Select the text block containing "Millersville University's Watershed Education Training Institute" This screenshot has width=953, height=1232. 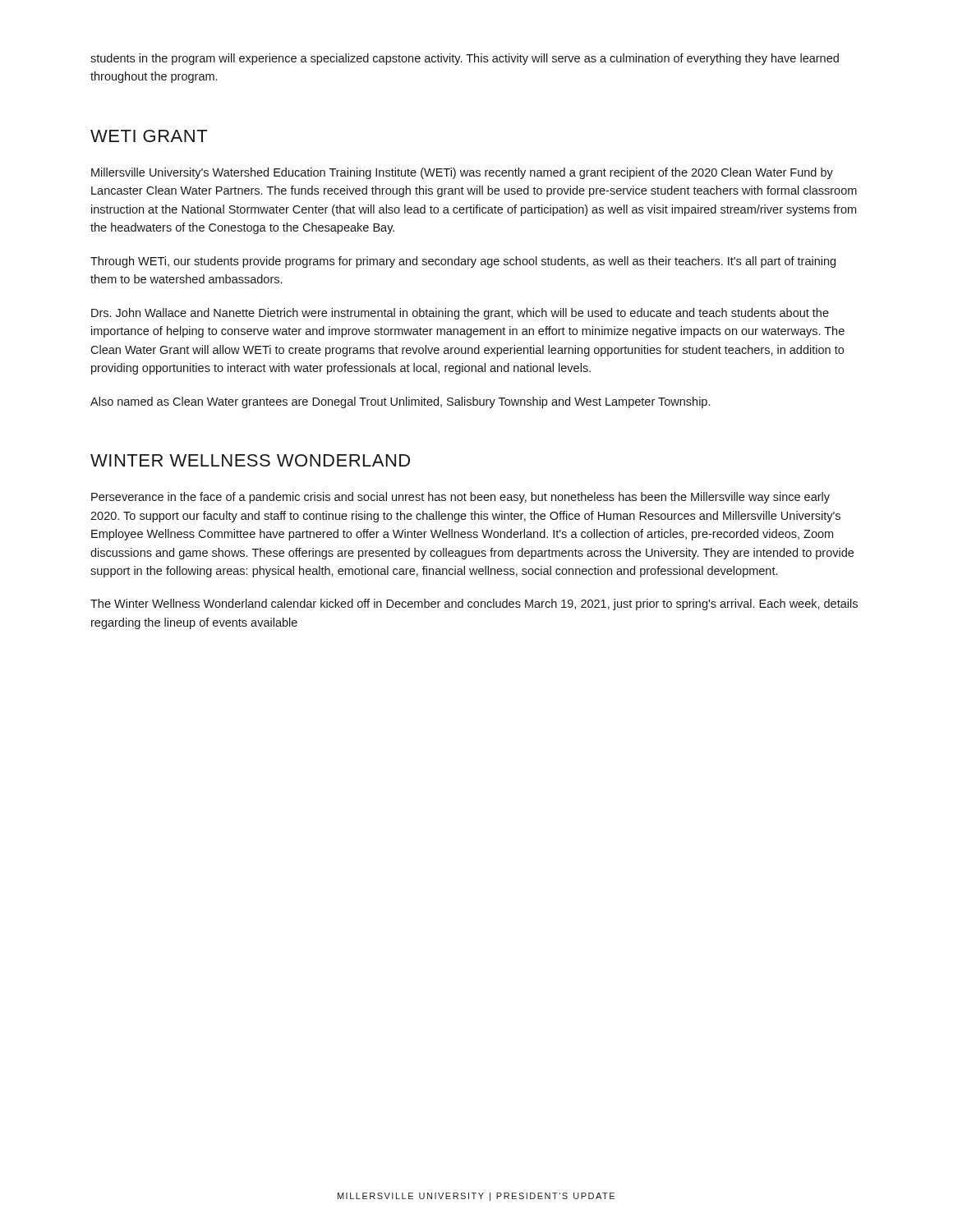click(x=474, y=200)
